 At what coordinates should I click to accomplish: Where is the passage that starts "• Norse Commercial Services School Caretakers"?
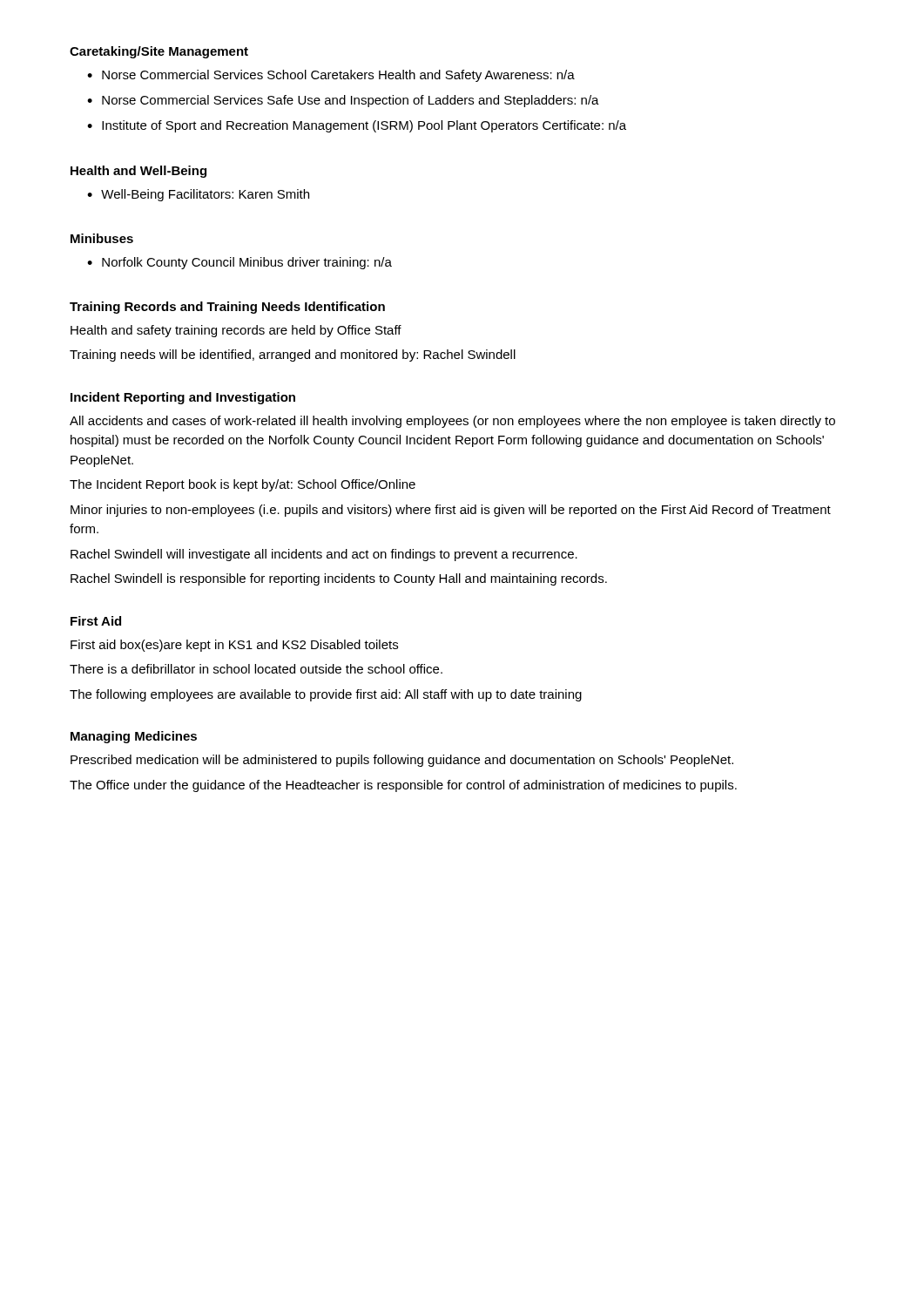(471, 76)
